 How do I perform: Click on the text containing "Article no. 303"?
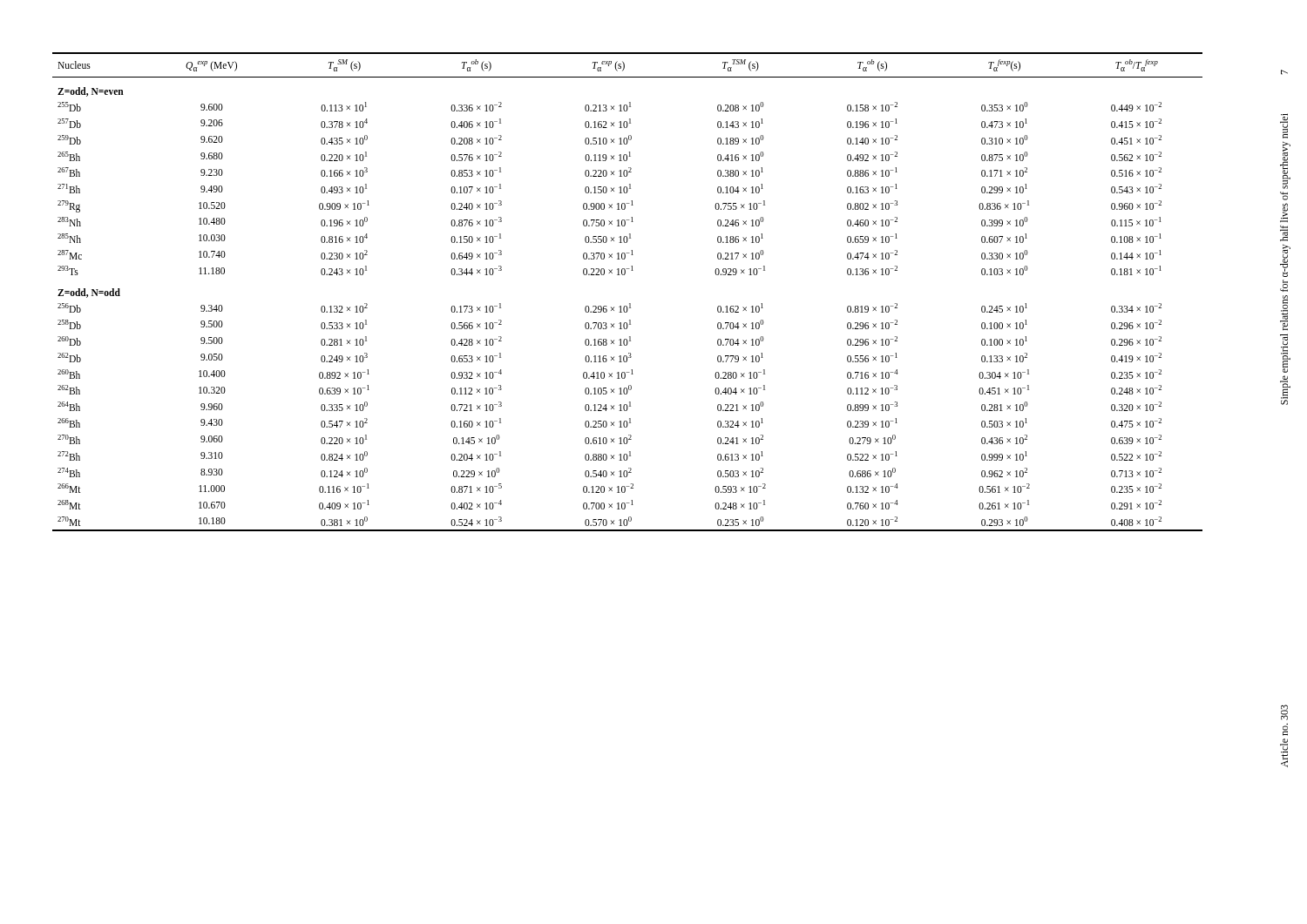pos(1284,736)
